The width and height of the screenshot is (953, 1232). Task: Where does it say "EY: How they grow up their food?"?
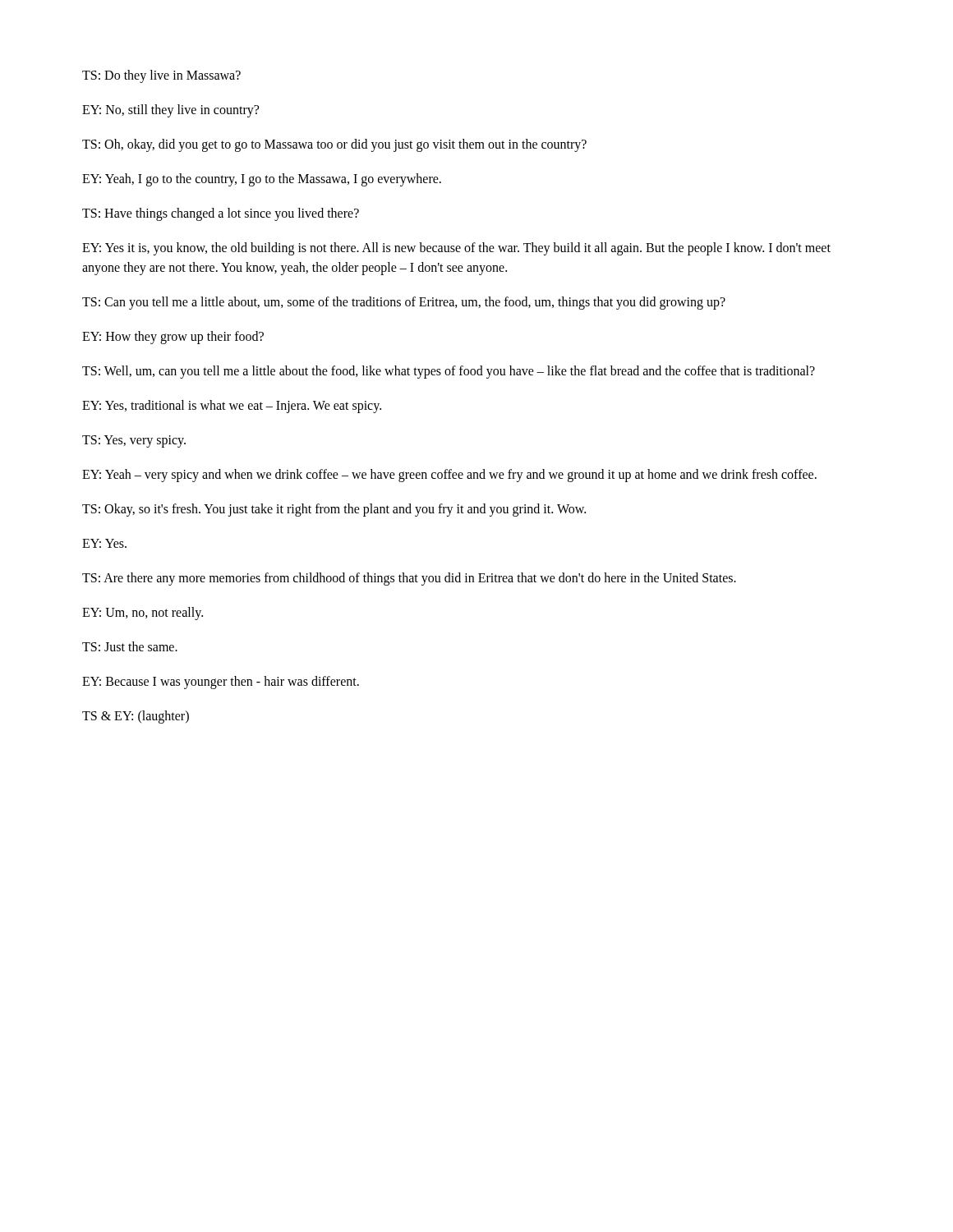point(173,336)
